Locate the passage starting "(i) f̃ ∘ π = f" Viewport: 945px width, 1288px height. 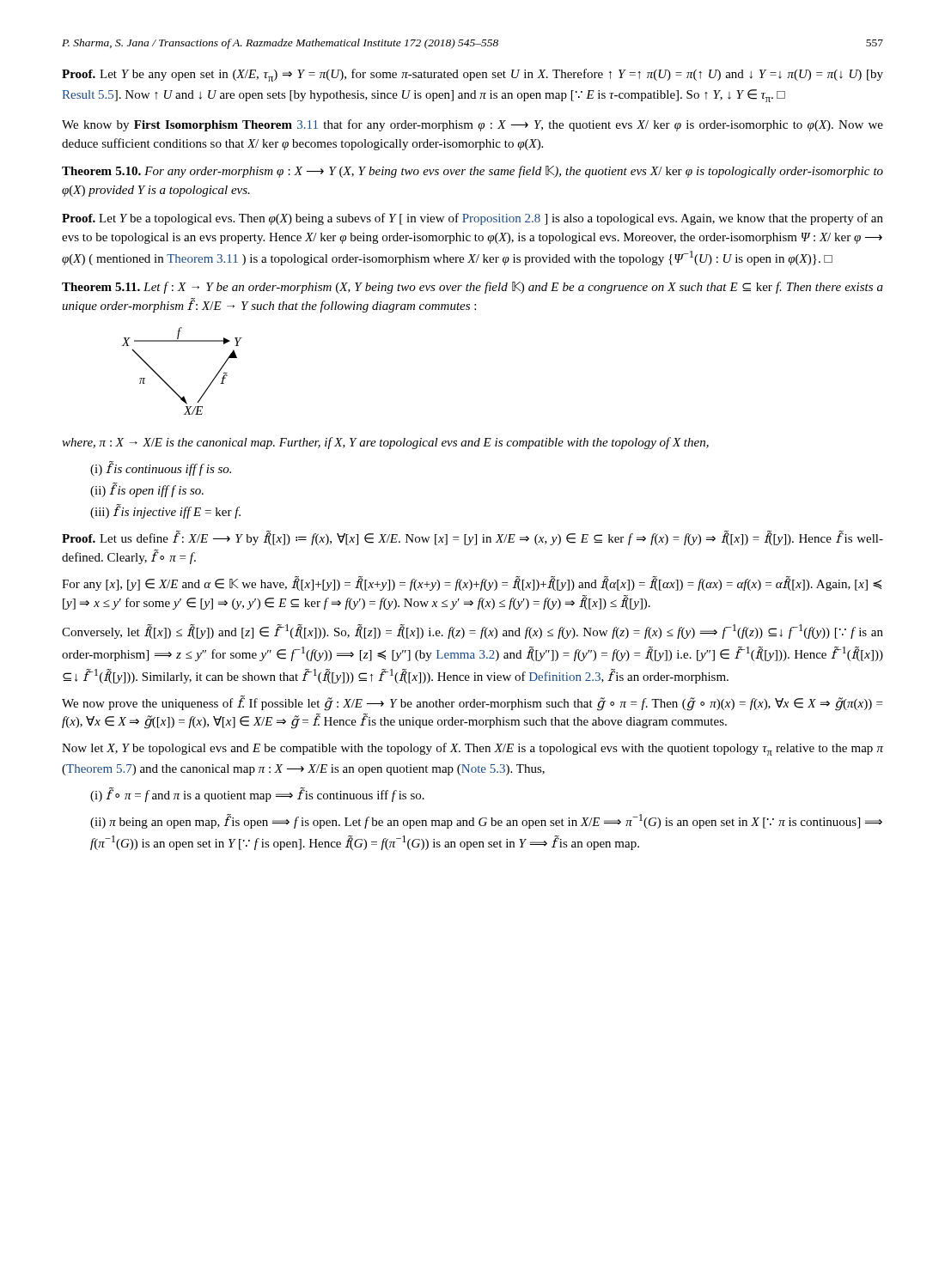258,795
